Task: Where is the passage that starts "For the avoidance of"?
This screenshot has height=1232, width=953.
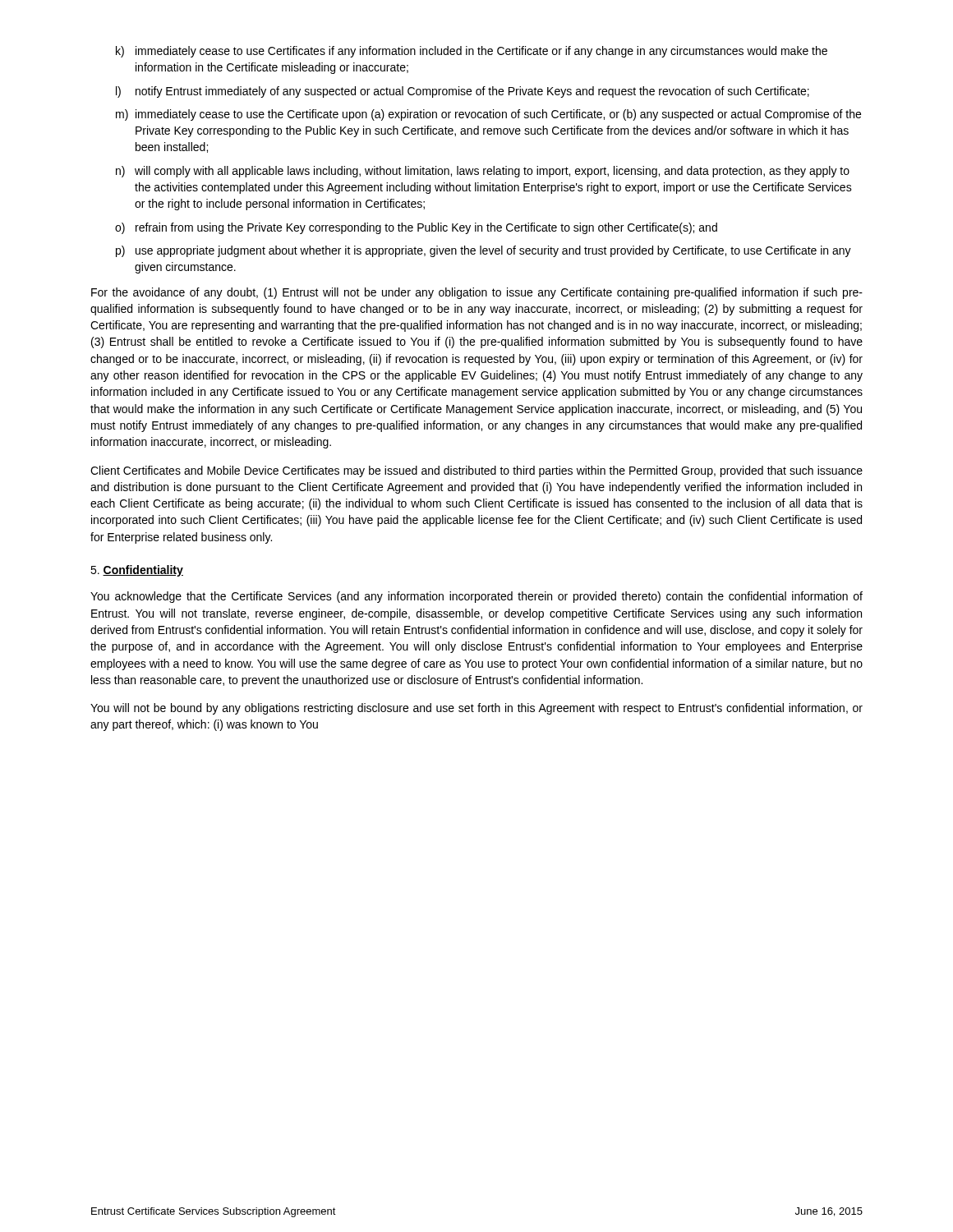Action: (476, 367)
